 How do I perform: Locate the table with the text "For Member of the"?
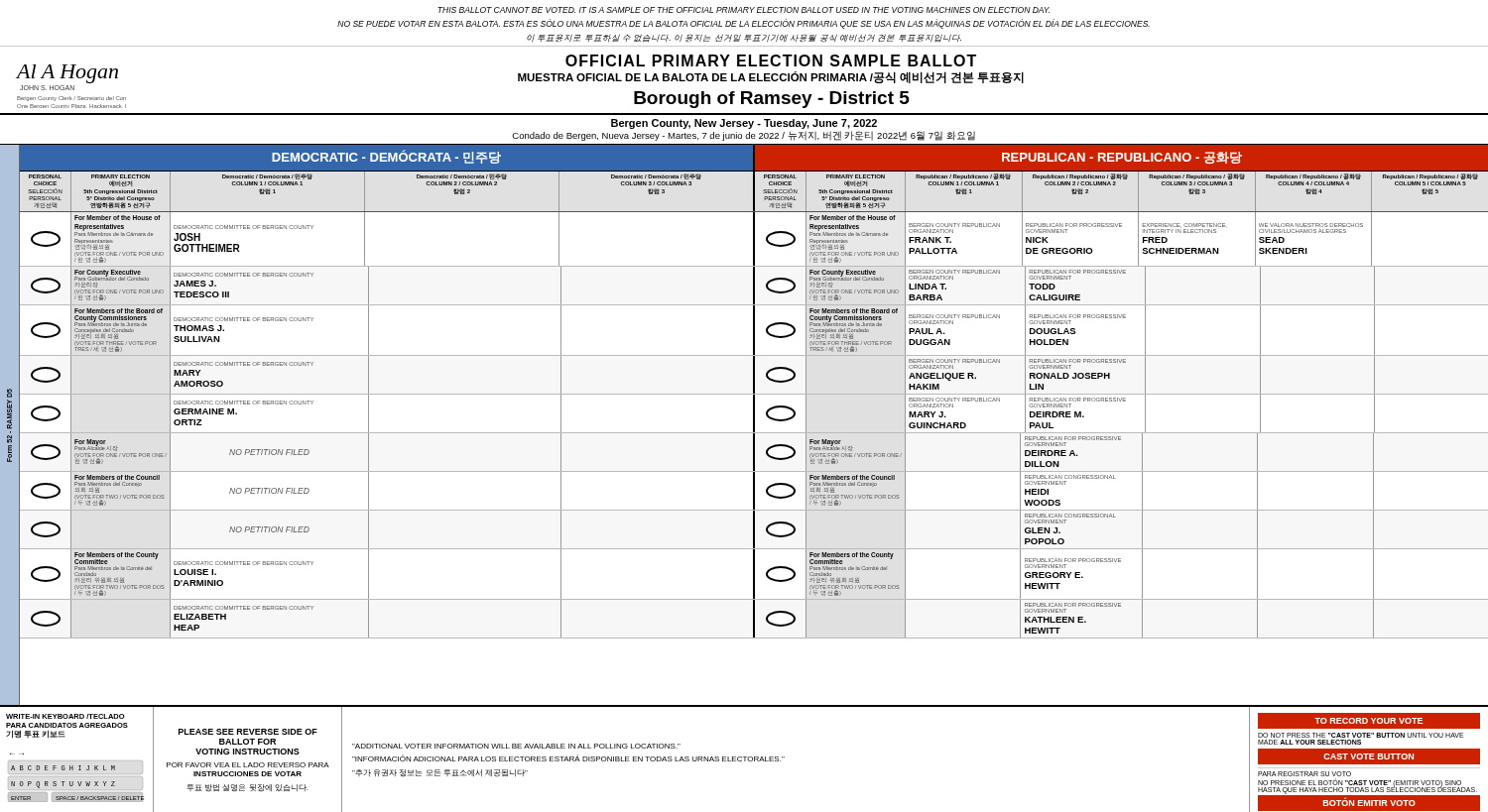[x=754, y=459]
